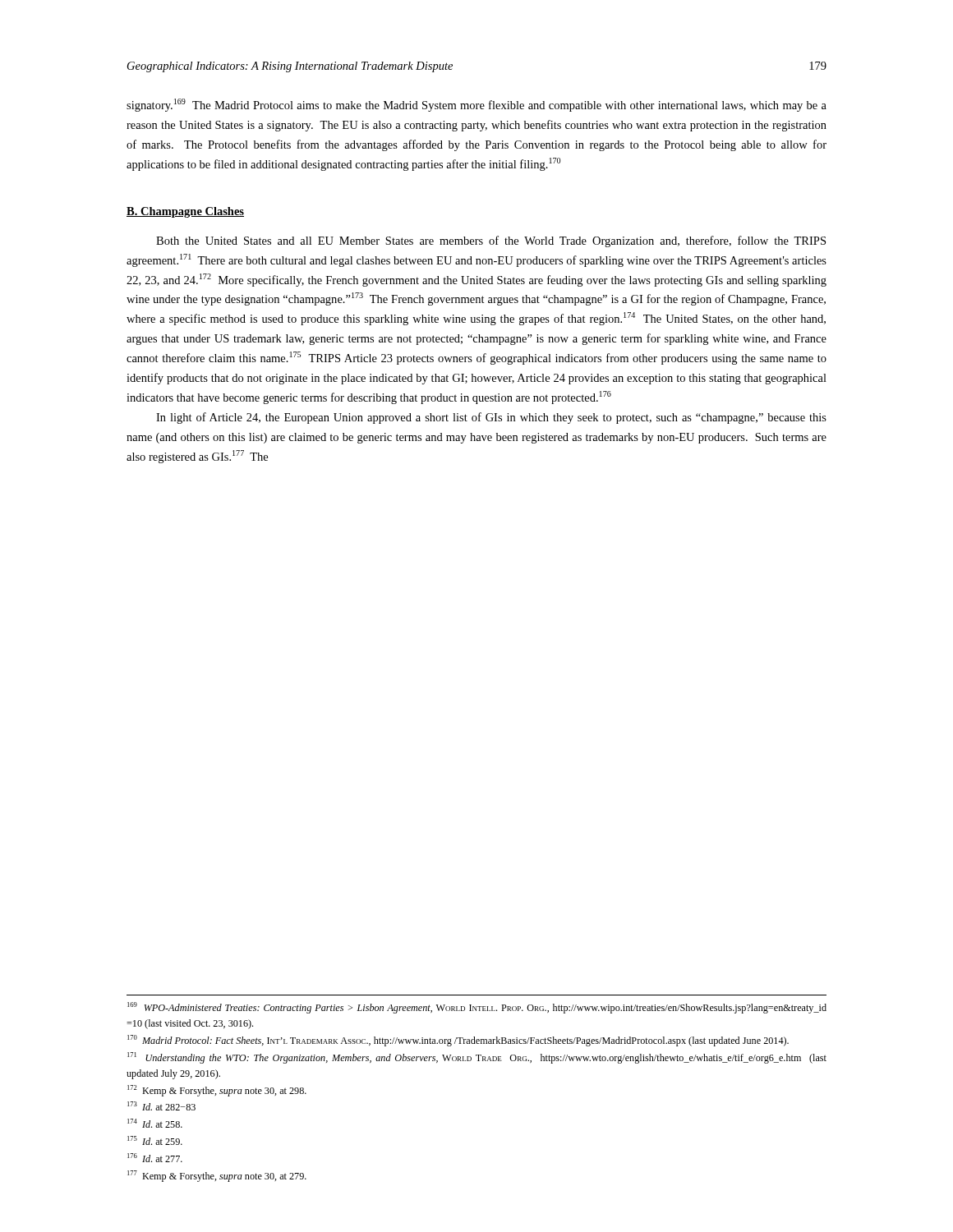Find the text starting "170 Madrid Protocol: Fact Sheets, Int’l"
Screen dimensions: 1232x953
tap(458, 1040)
